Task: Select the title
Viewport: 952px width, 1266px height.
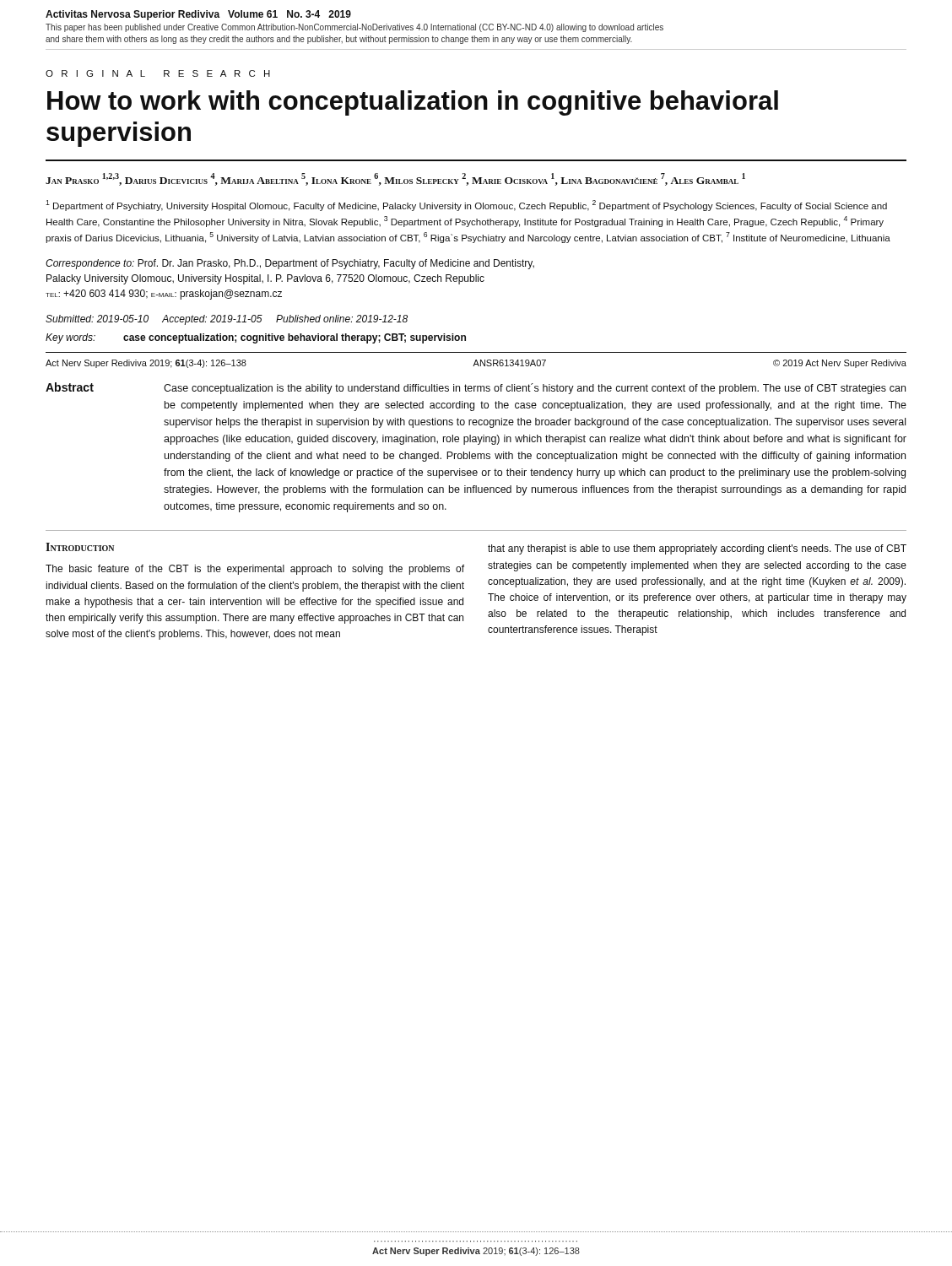Action: click(x=413, y=117)
